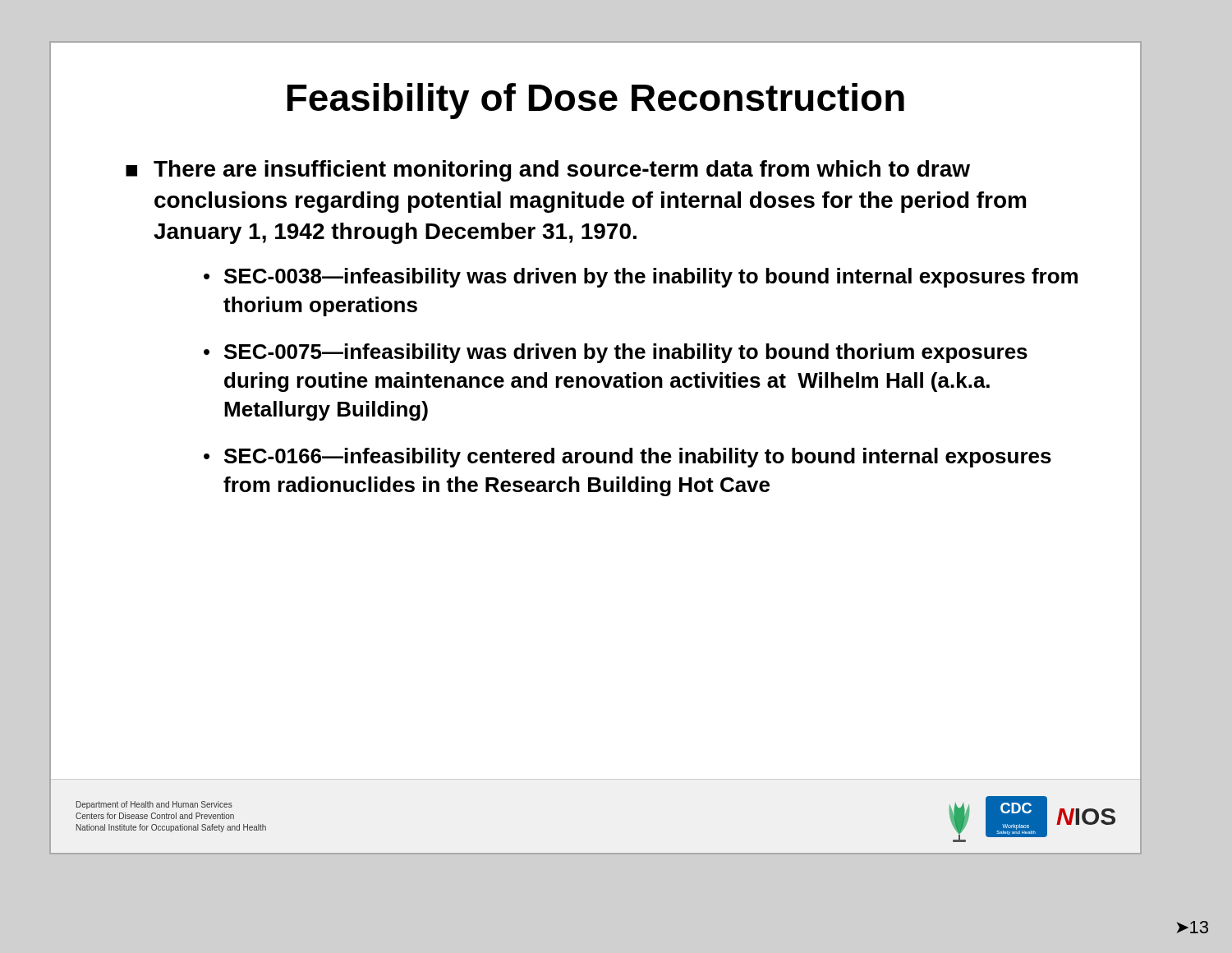
Task: Select the list item with the text "• SEC-0075—infeasibility was driven"
Action: point(643,381)
